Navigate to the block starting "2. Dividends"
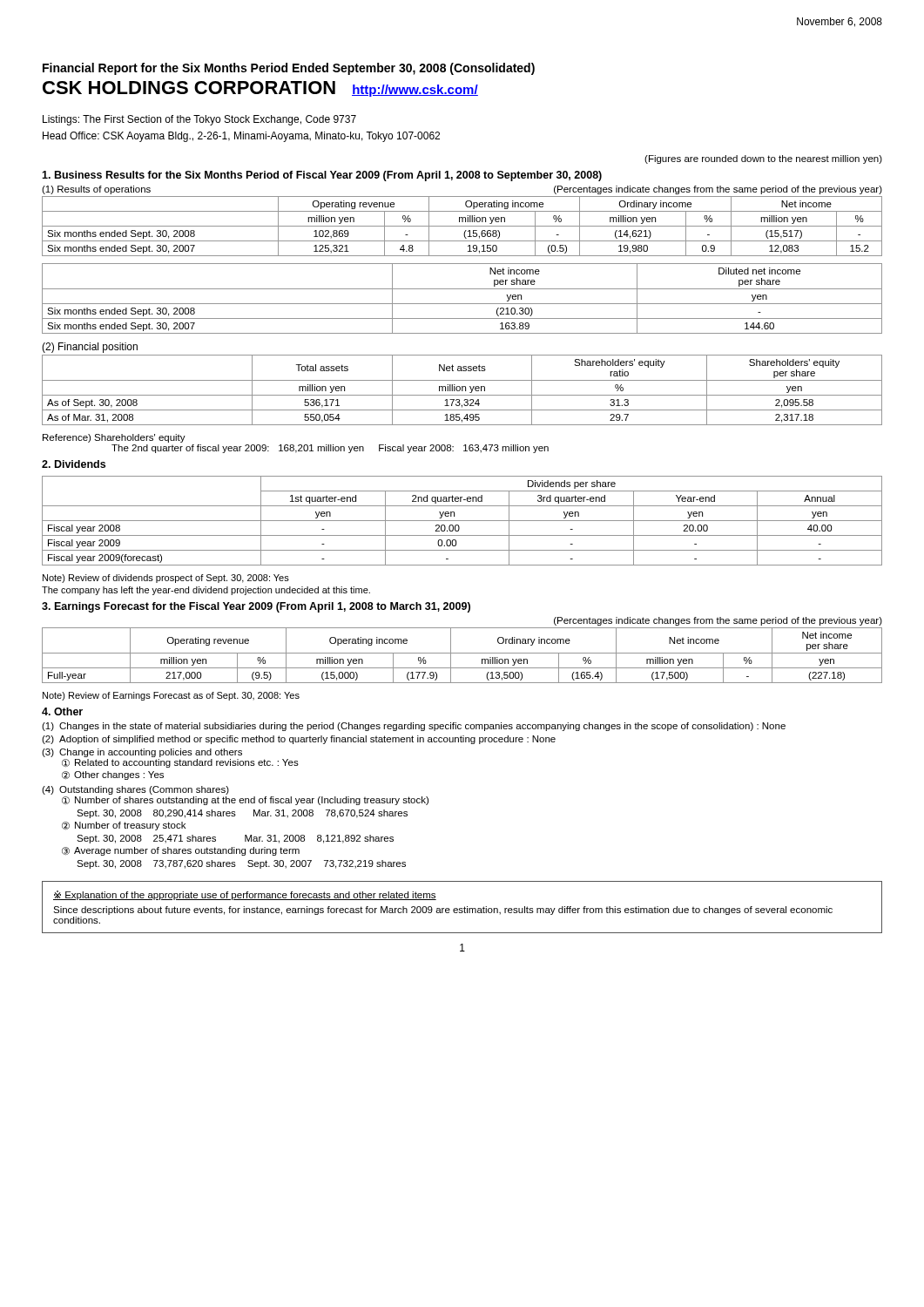Viewport: 924px width, 1307px height. tap(74, 465)
